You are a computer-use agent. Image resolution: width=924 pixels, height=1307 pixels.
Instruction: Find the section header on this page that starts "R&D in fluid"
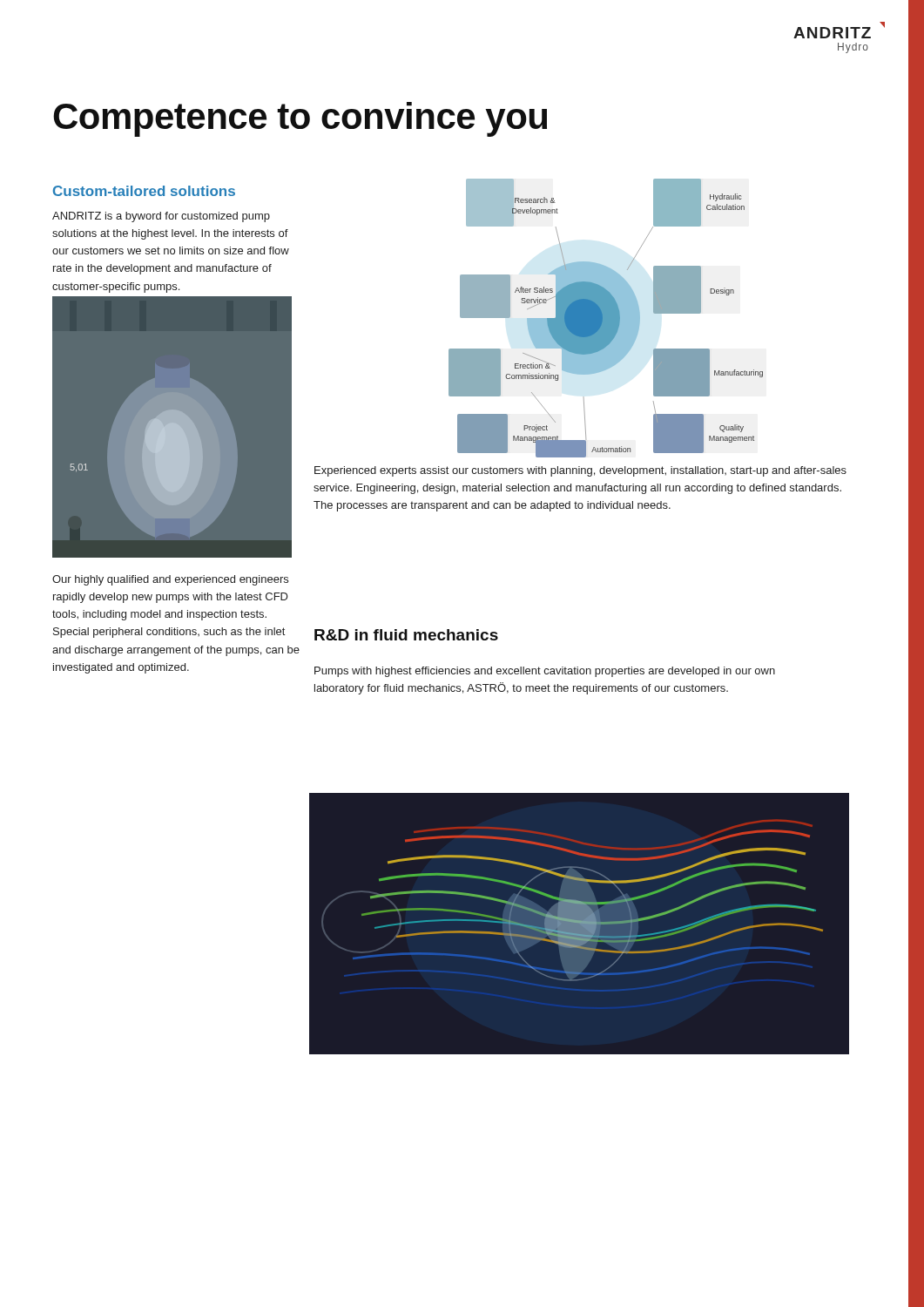pos(406,635)
